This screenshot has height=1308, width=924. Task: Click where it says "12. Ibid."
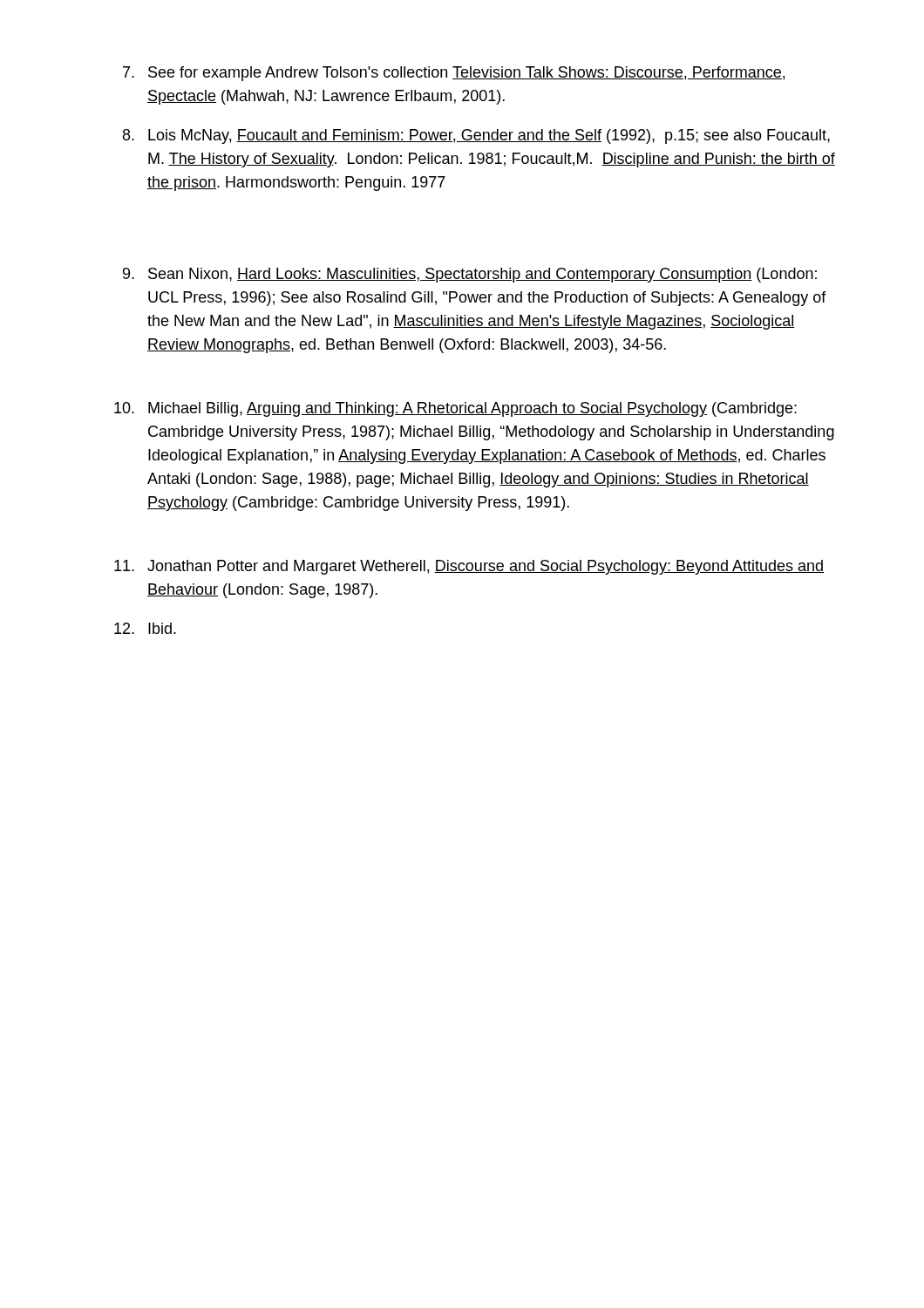(x=145, y=628)
